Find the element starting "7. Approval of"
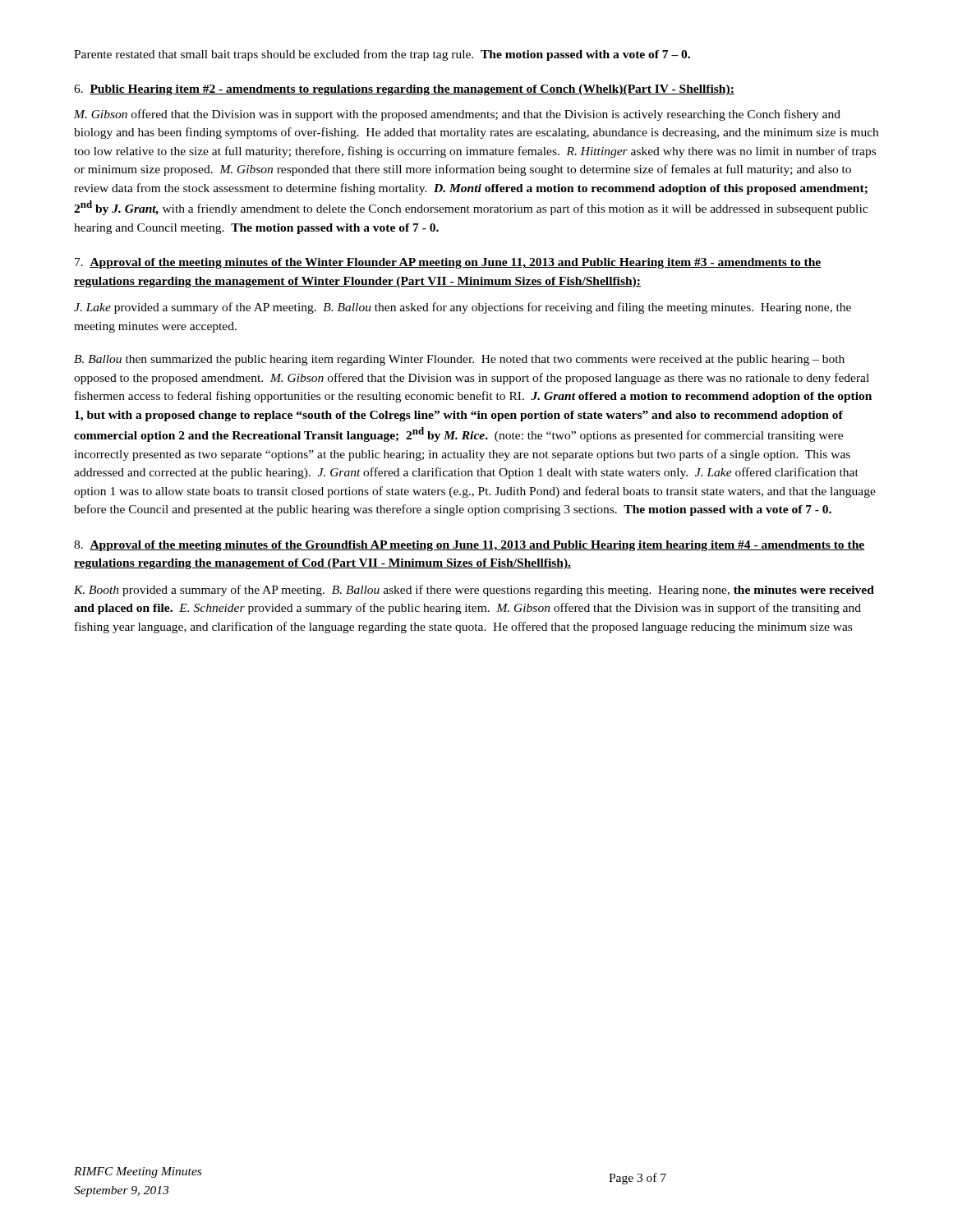The width and height of the screenshot is (953, 1232). point(447,271)
